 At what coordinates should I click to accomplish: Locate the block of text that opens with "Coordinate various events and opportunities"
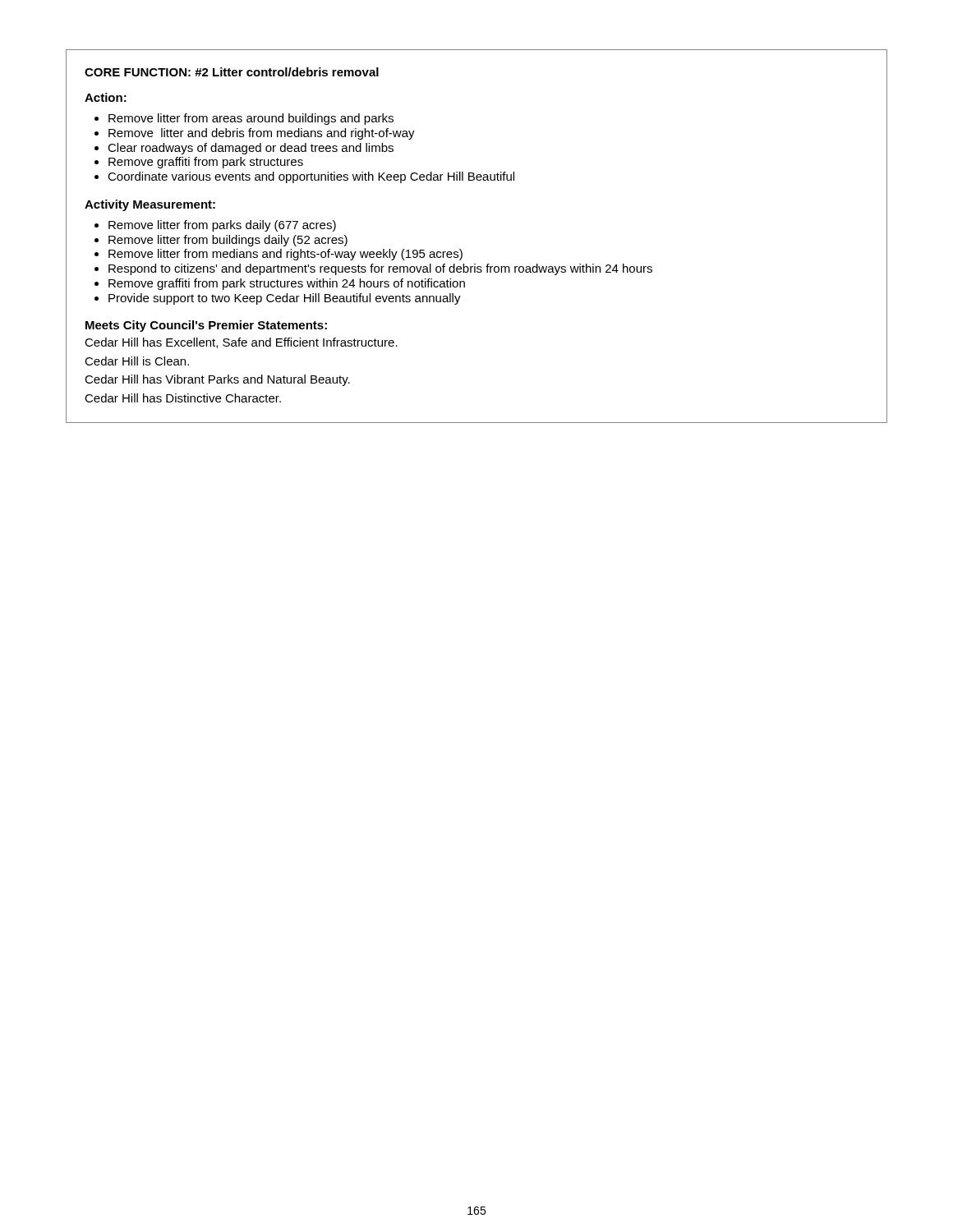[x=476, y=176]
